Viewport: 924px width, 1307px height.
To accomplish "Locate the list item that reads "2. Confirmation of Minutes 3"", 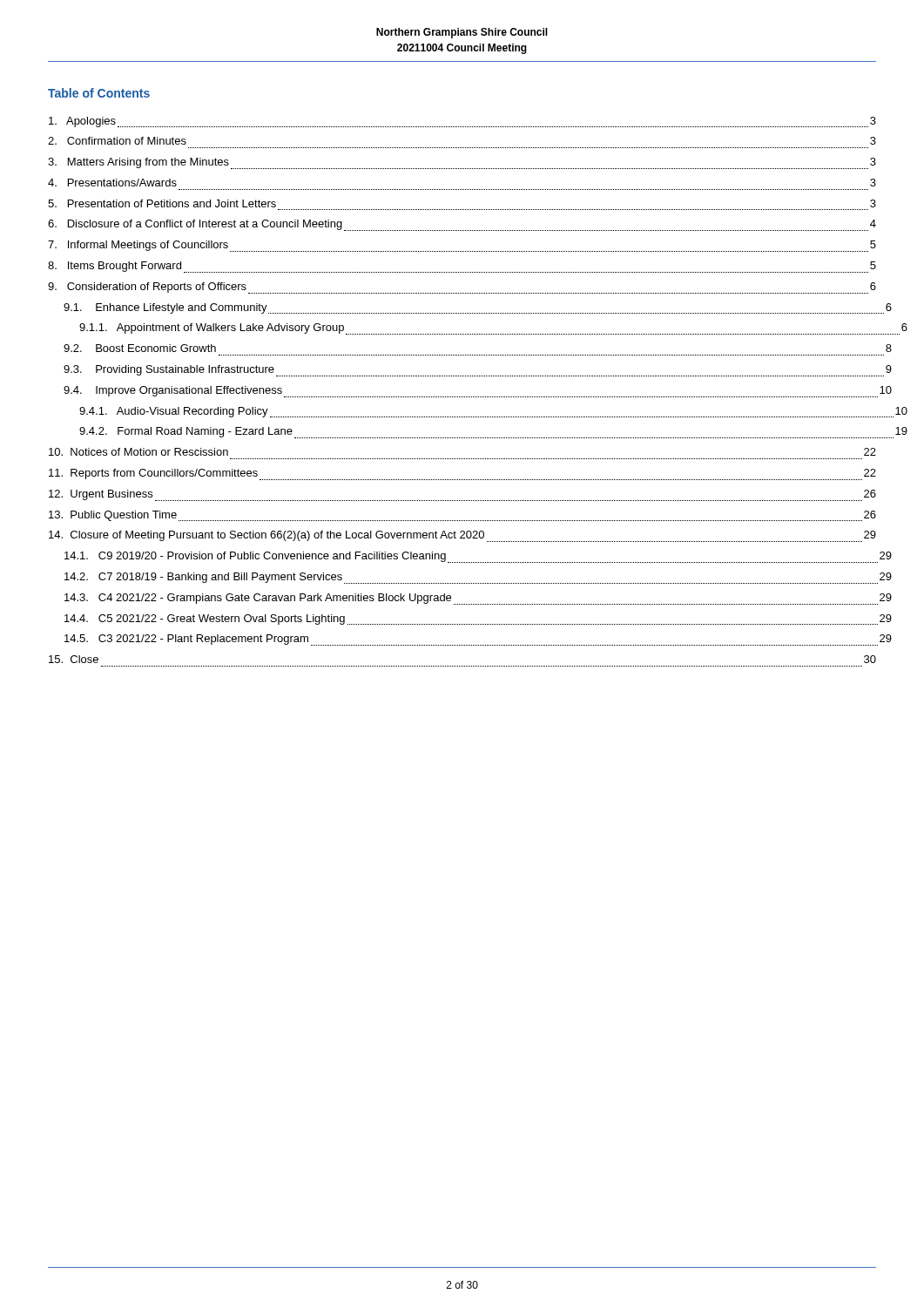I will (462, 142).
